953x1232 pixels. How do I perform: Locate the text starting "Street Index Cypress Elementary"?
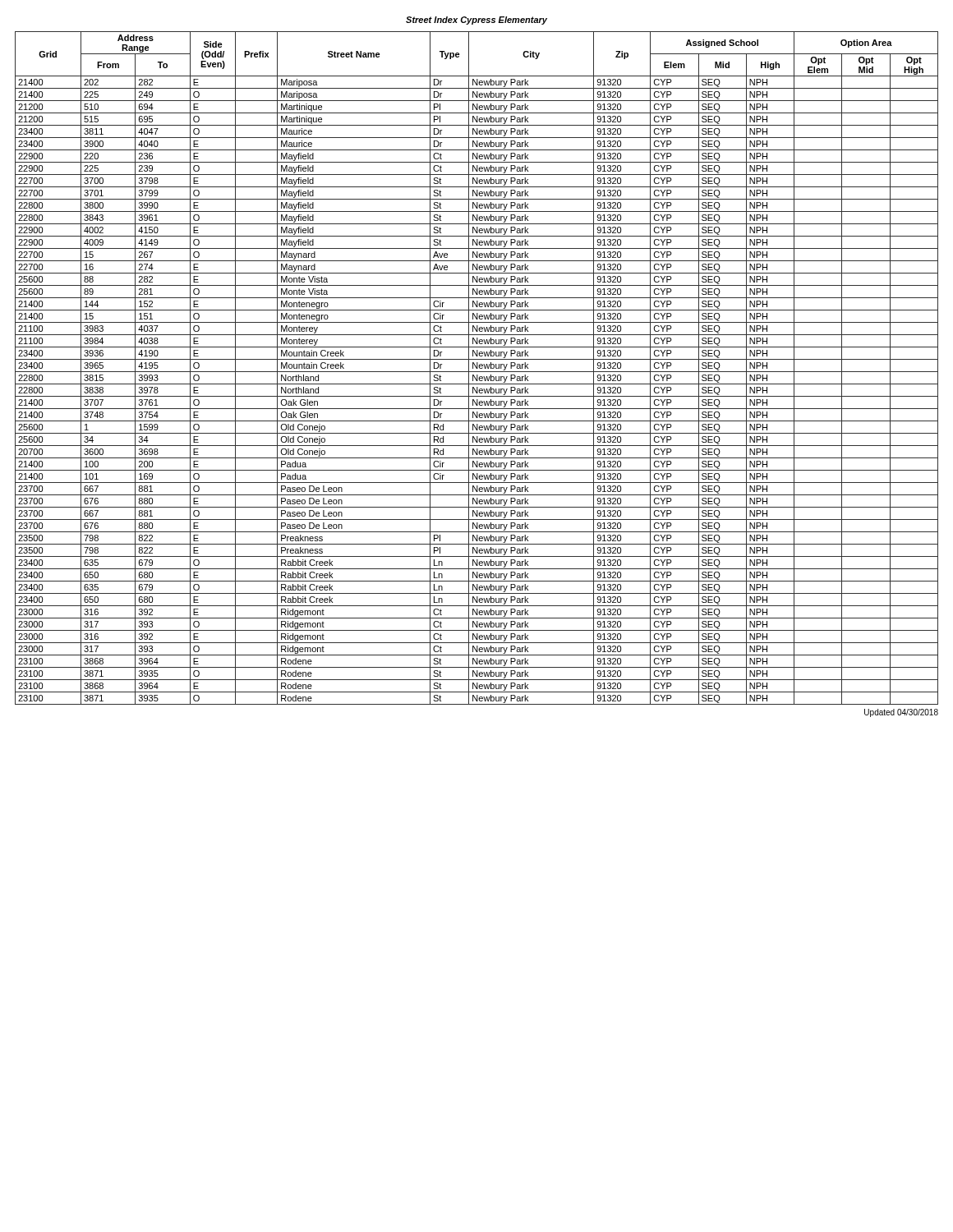pyautogui.click(x=476, y=20)
